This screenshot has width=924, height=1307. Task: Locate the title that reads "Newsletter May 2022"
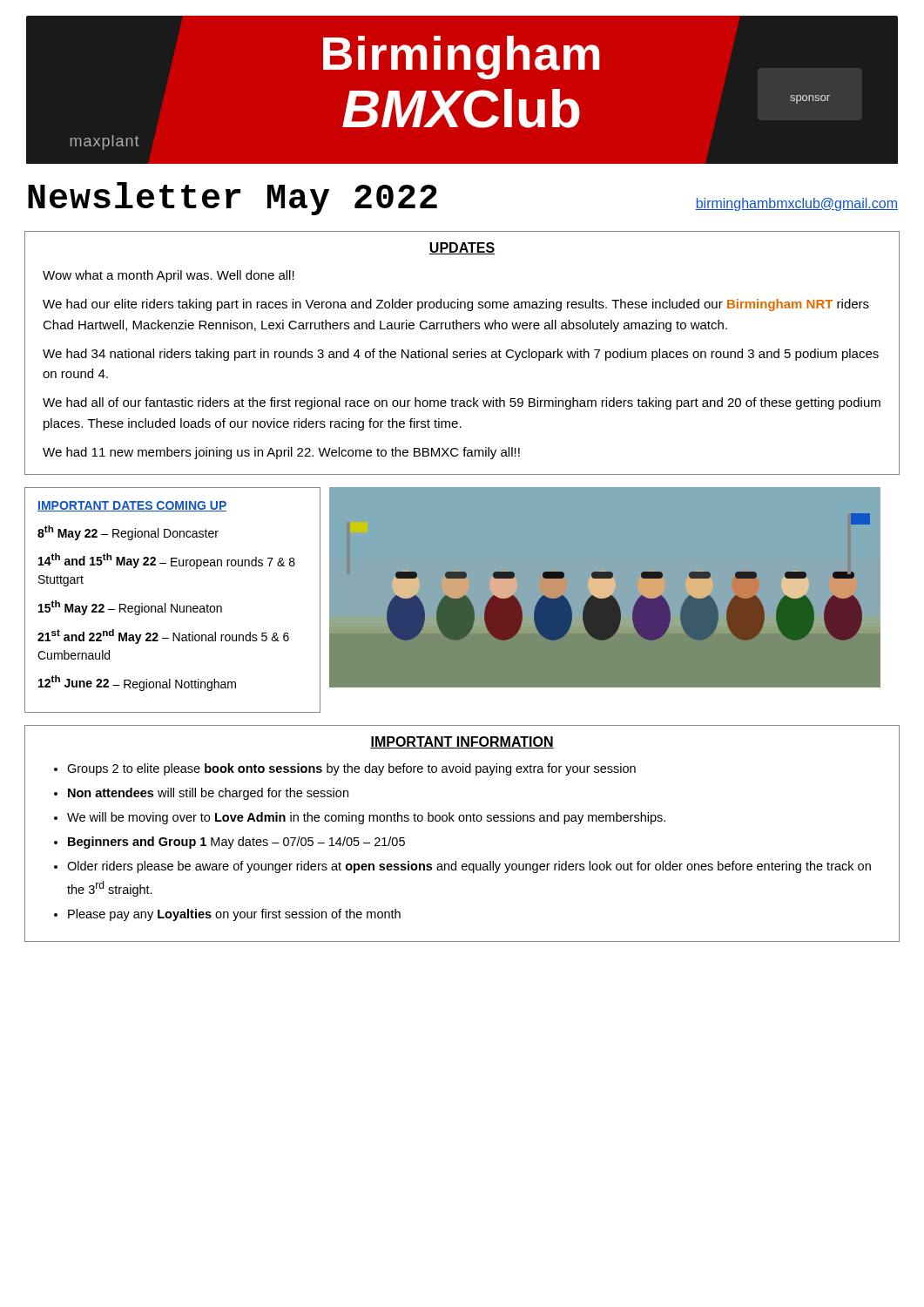pyautogui.click(x=233, y=199)
